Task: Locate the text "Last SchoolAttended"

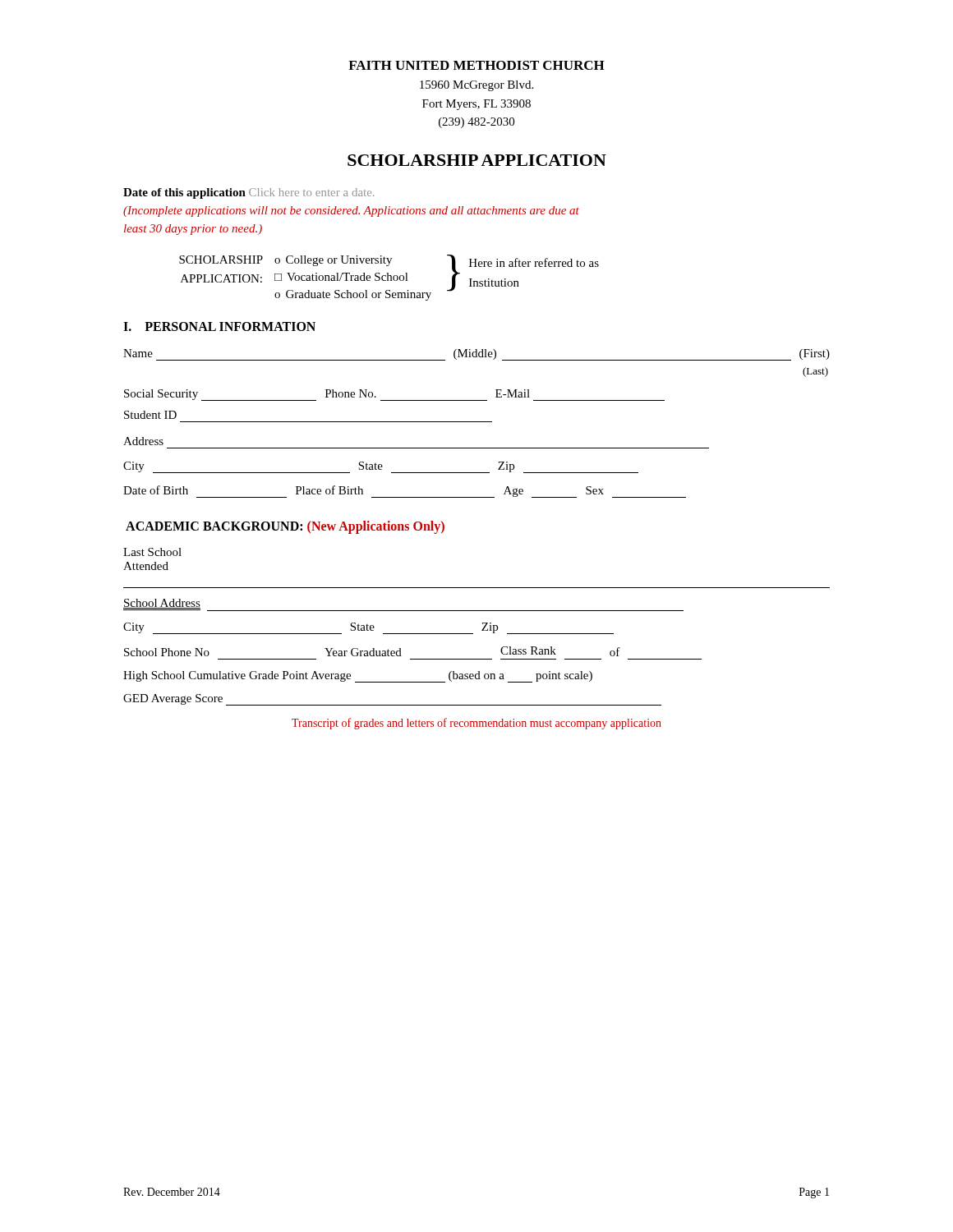Action: click(152, 552)
